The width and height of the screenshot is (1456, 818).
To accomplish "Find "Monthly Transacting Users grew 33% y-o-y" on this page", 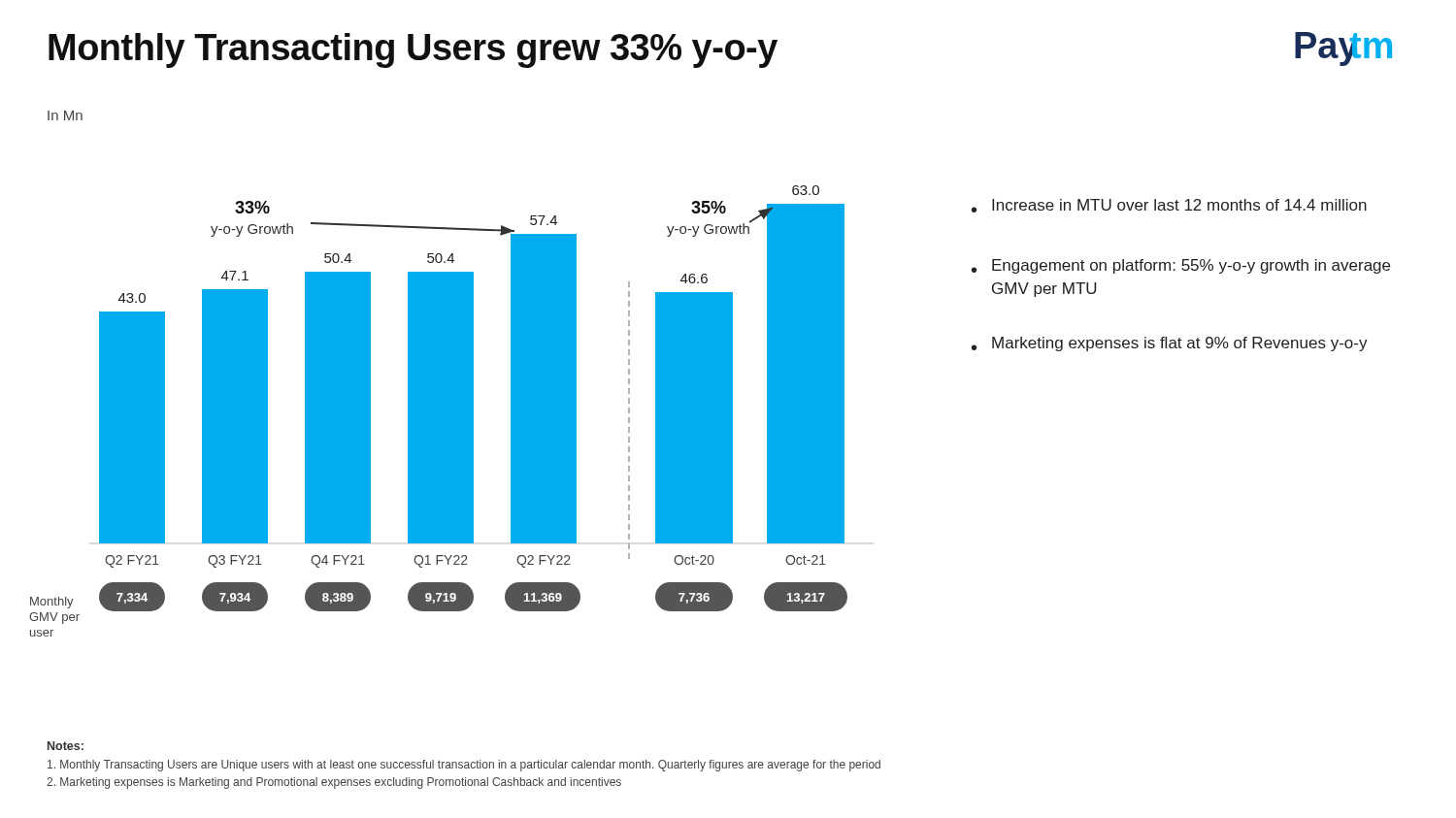I will tap(412, 48).
